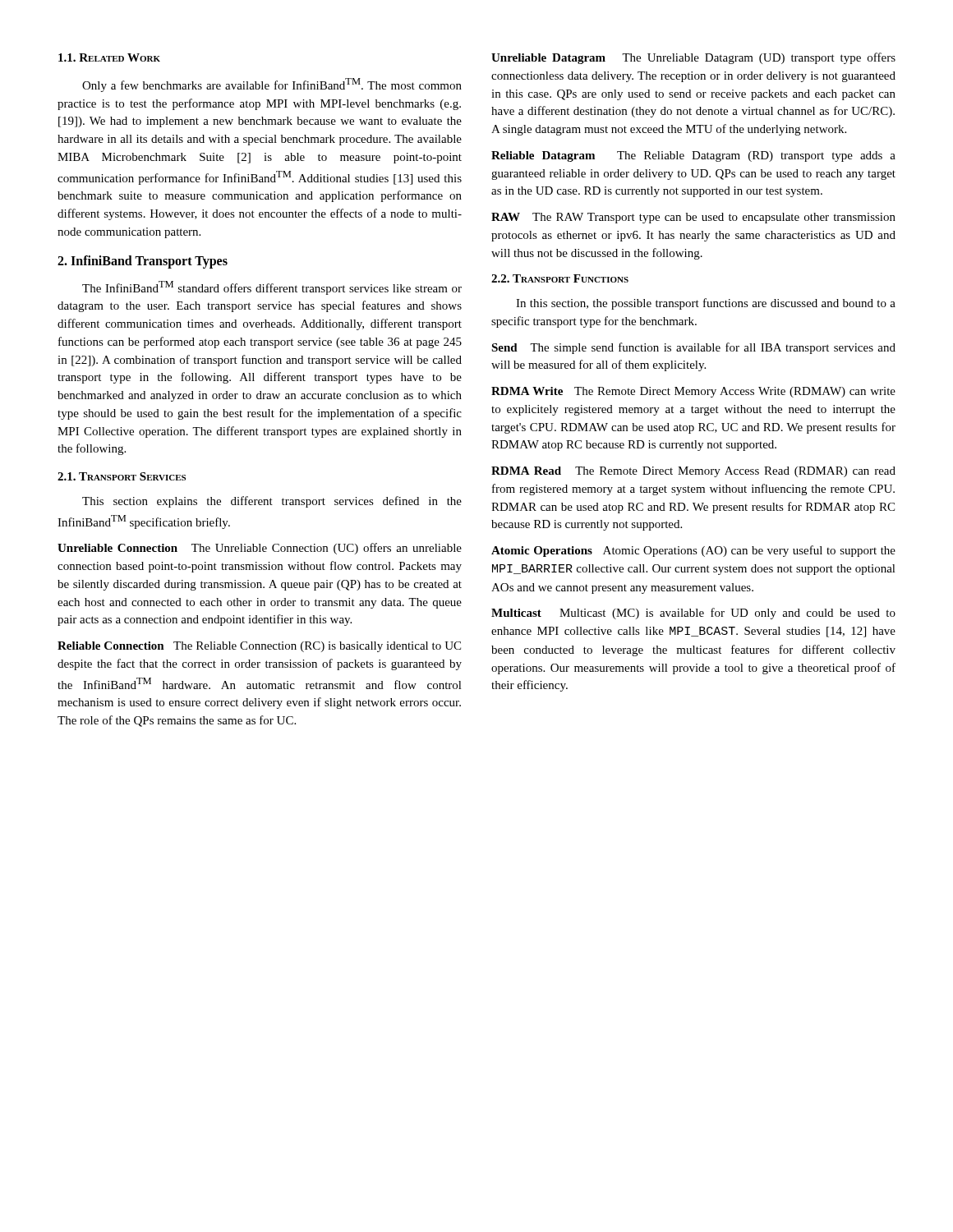Point to the region starting "2.1. Transport Services"
This screenshot has height=1232, width=953.
tap(122, 477)
